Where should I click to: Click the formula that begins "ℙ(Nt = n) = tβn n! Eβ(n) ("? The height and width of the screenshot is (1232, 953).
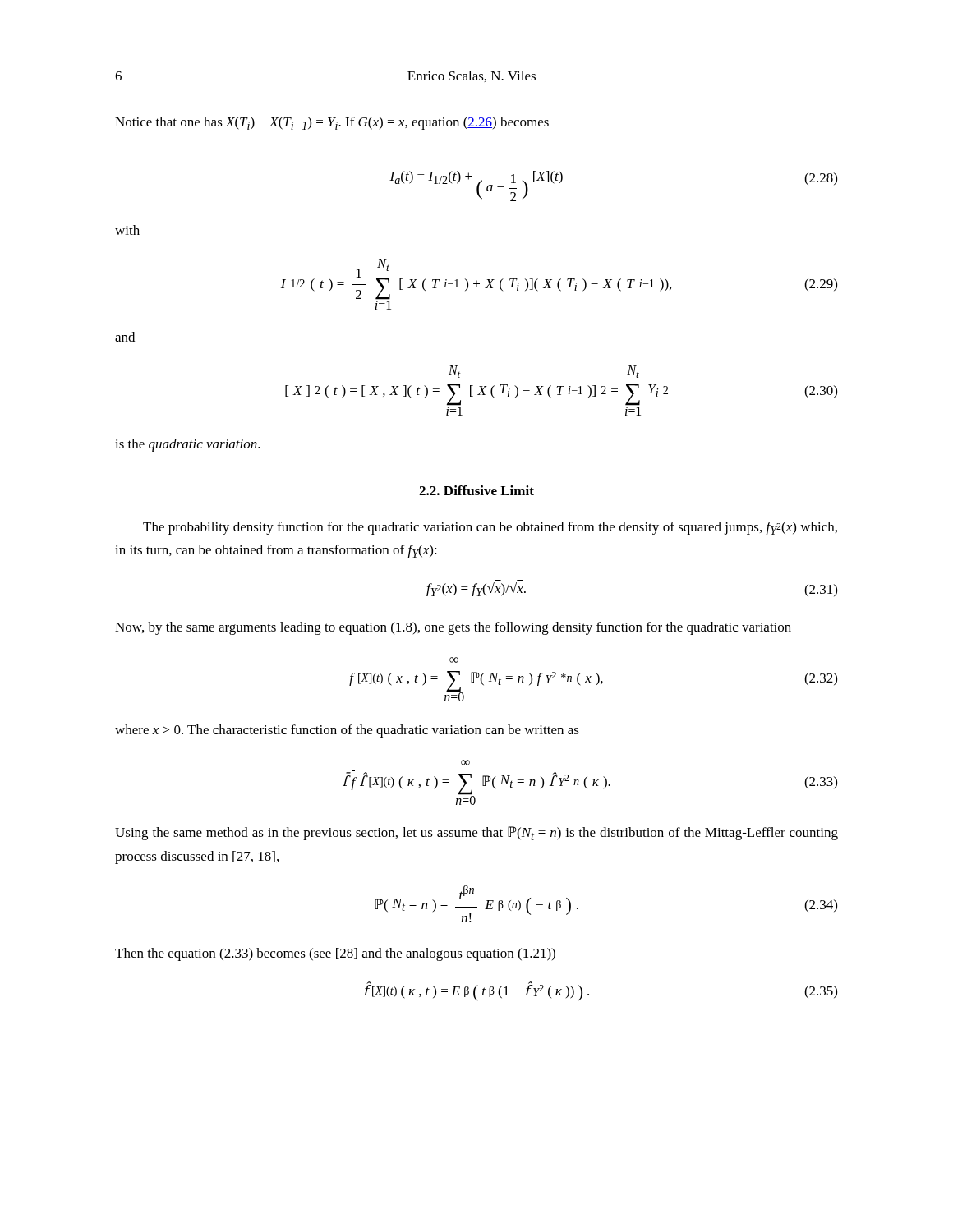(476, 905)
